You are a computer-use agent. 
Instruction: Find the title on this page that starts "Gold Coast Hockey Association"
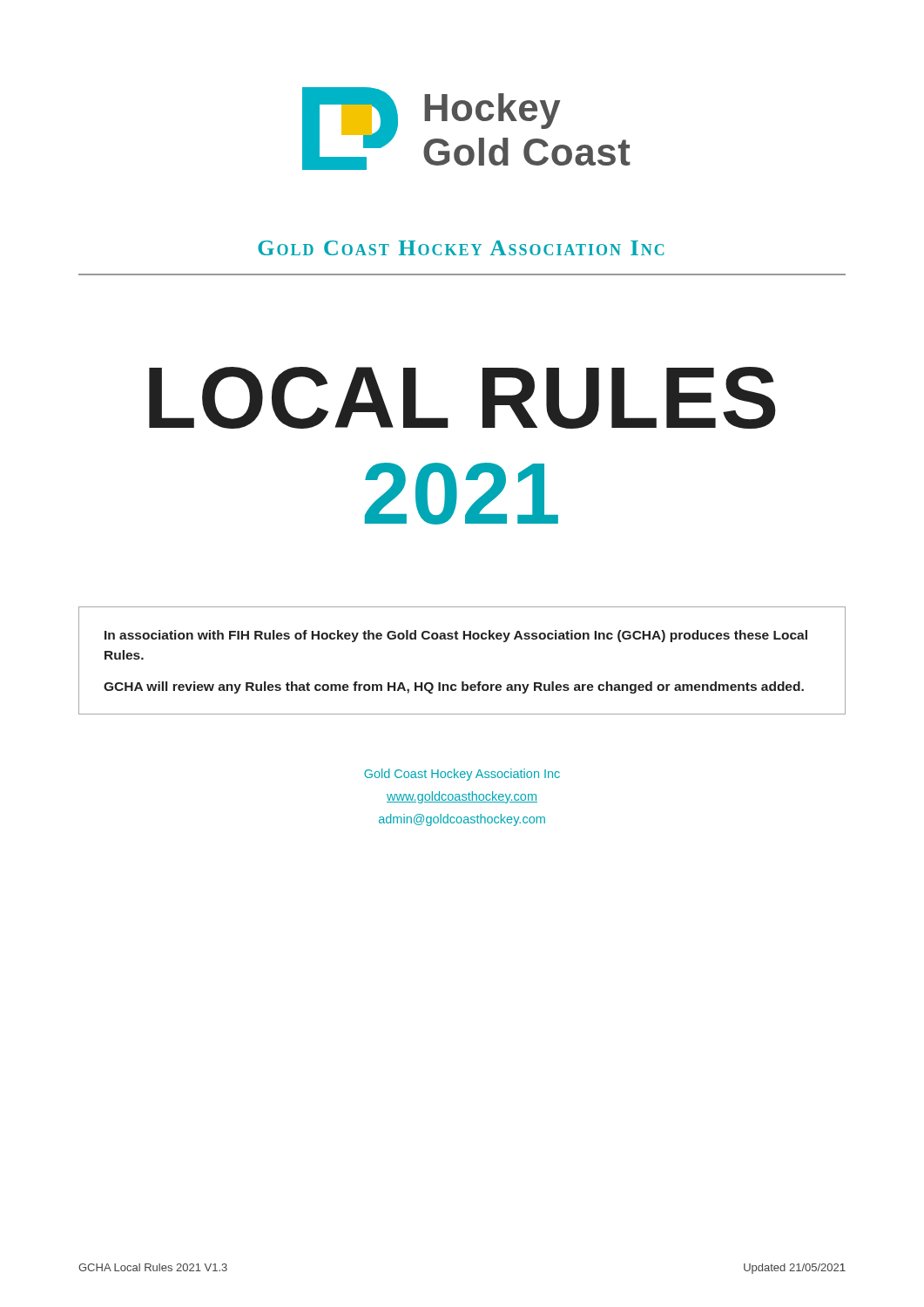tap(462, 248)
